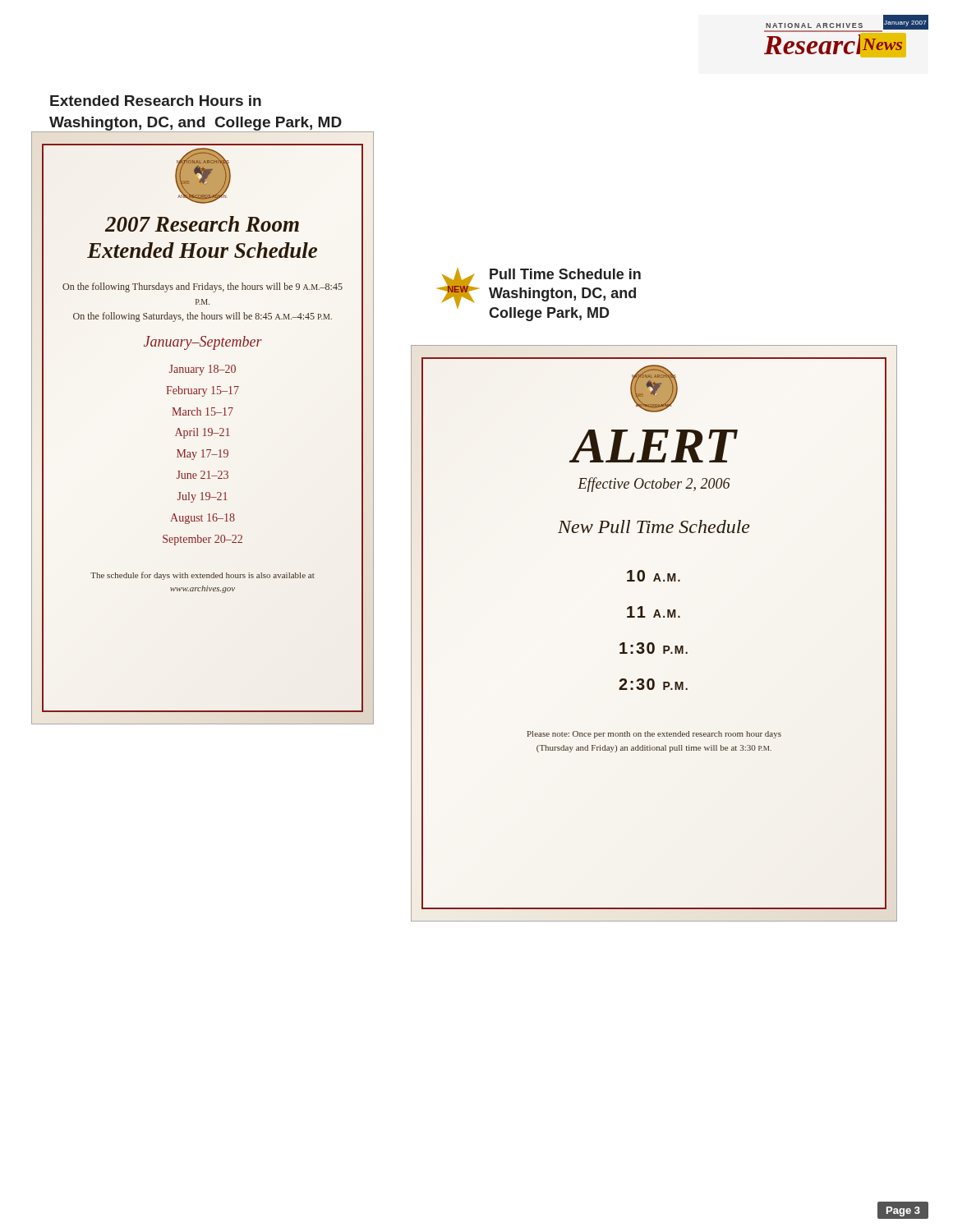Image resolution: width=953 pixels, height=1232 pixels.
Task: Locate the section header containing "NEW Pull Time Schedule inWashington, DC, andCollege Park,"
Action: [538, 294]
